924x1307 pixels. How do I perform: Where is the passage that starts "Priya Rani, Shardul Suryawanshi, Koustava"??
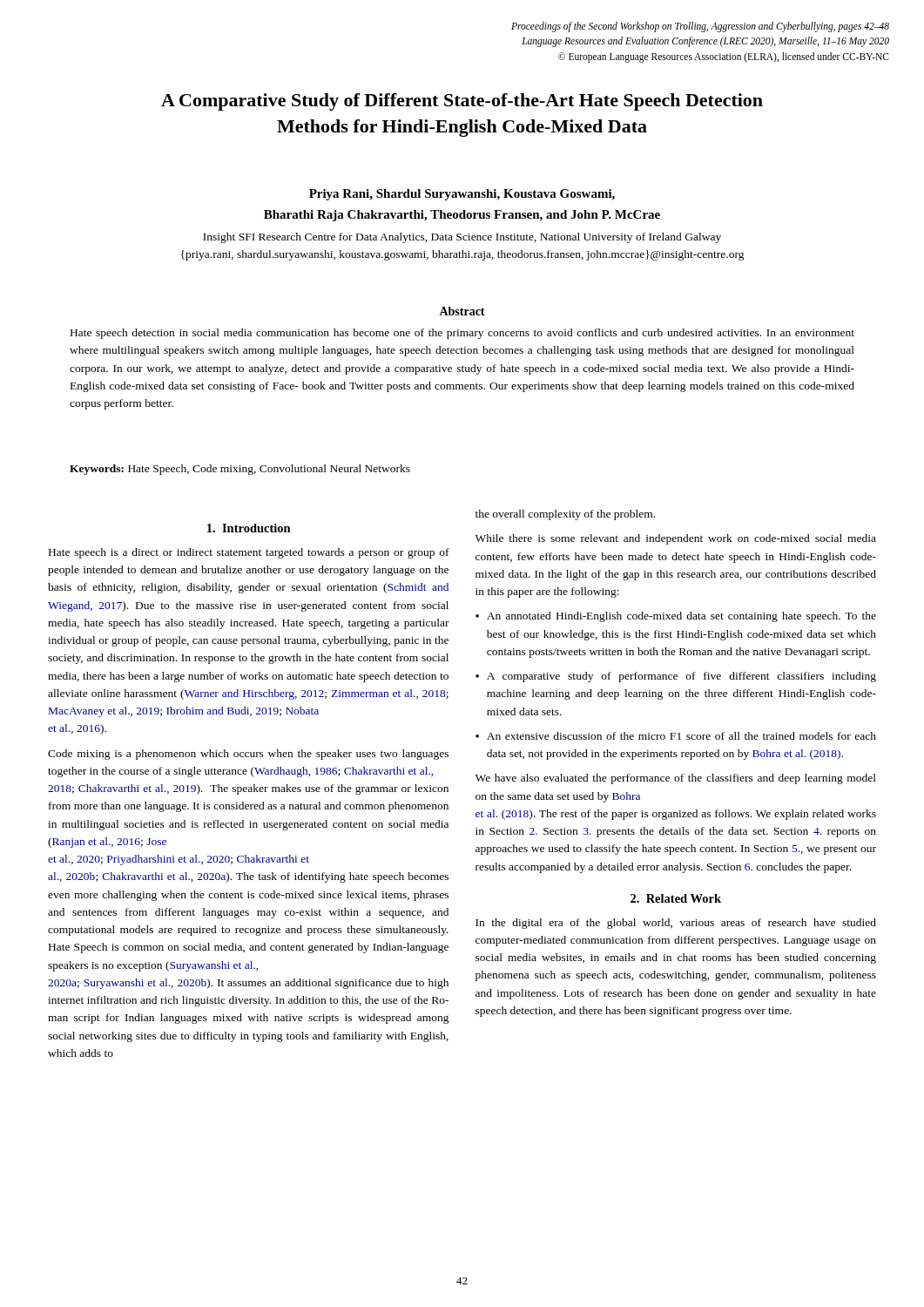click(462, 223)
